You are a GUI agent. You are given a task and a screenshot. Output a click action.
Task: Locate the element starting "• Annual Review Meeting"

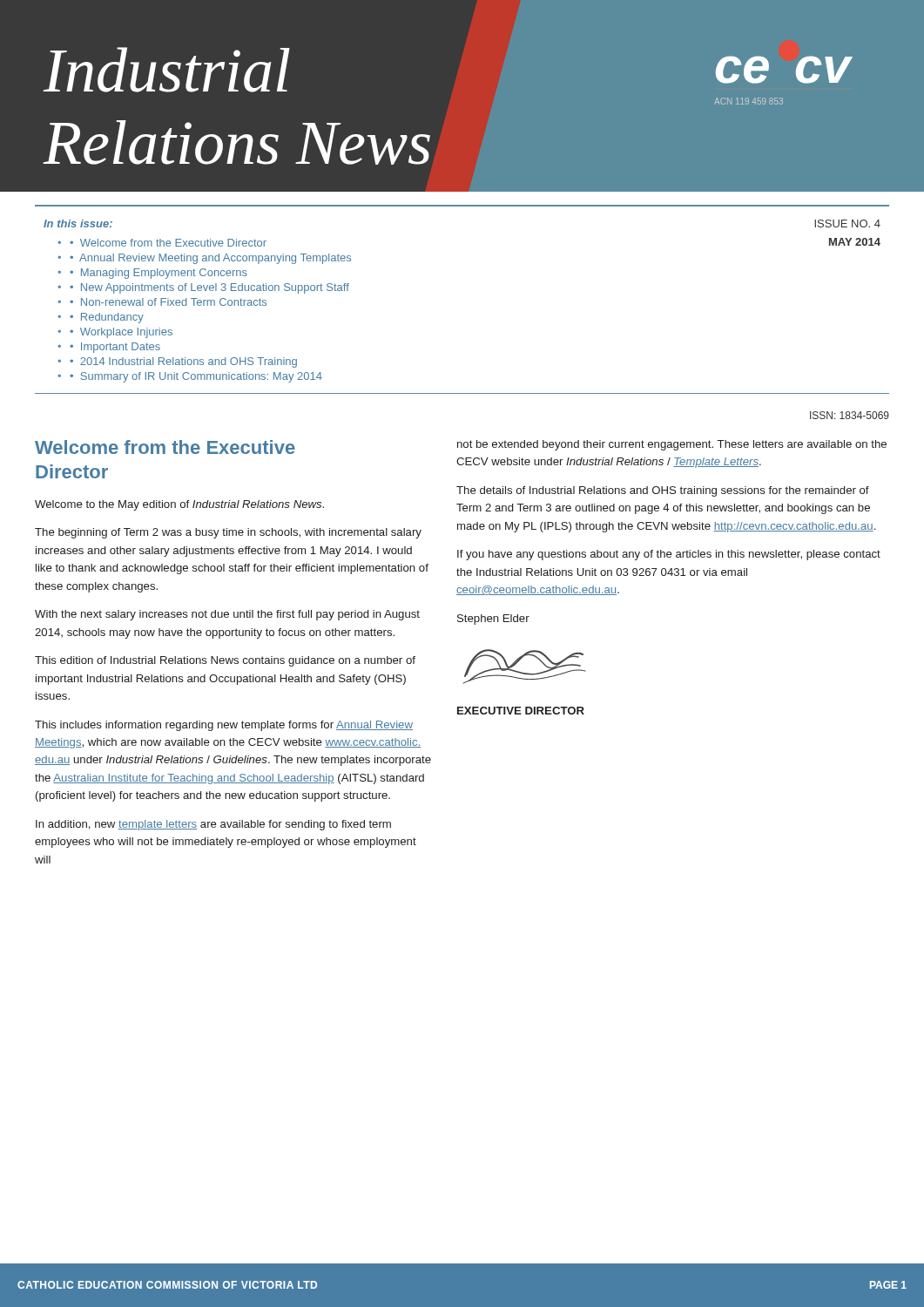211,257
